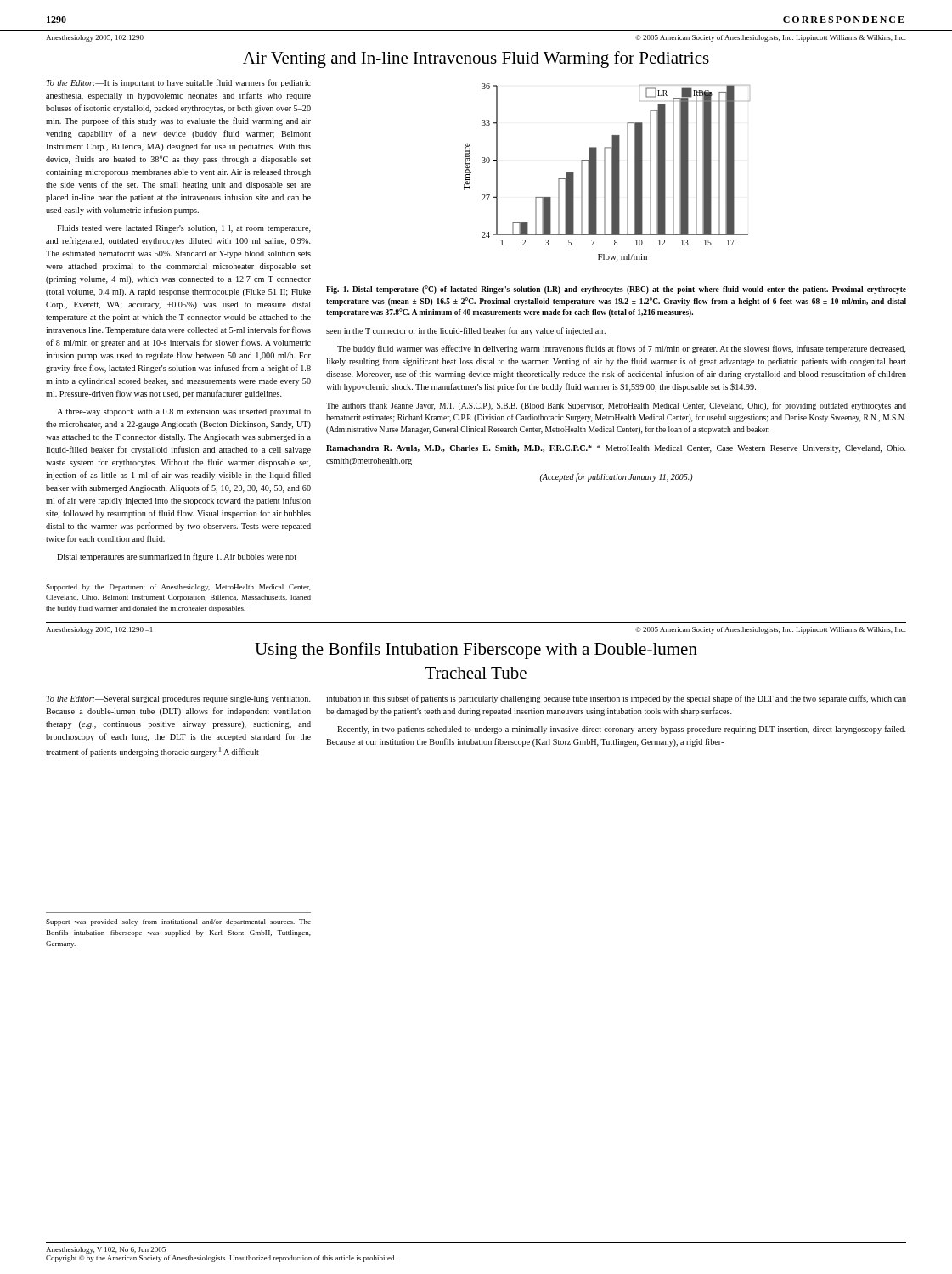Find the text block that reads "Distal temperatures are summarized in"
952x1274 pixels.
tap(178, 557)
